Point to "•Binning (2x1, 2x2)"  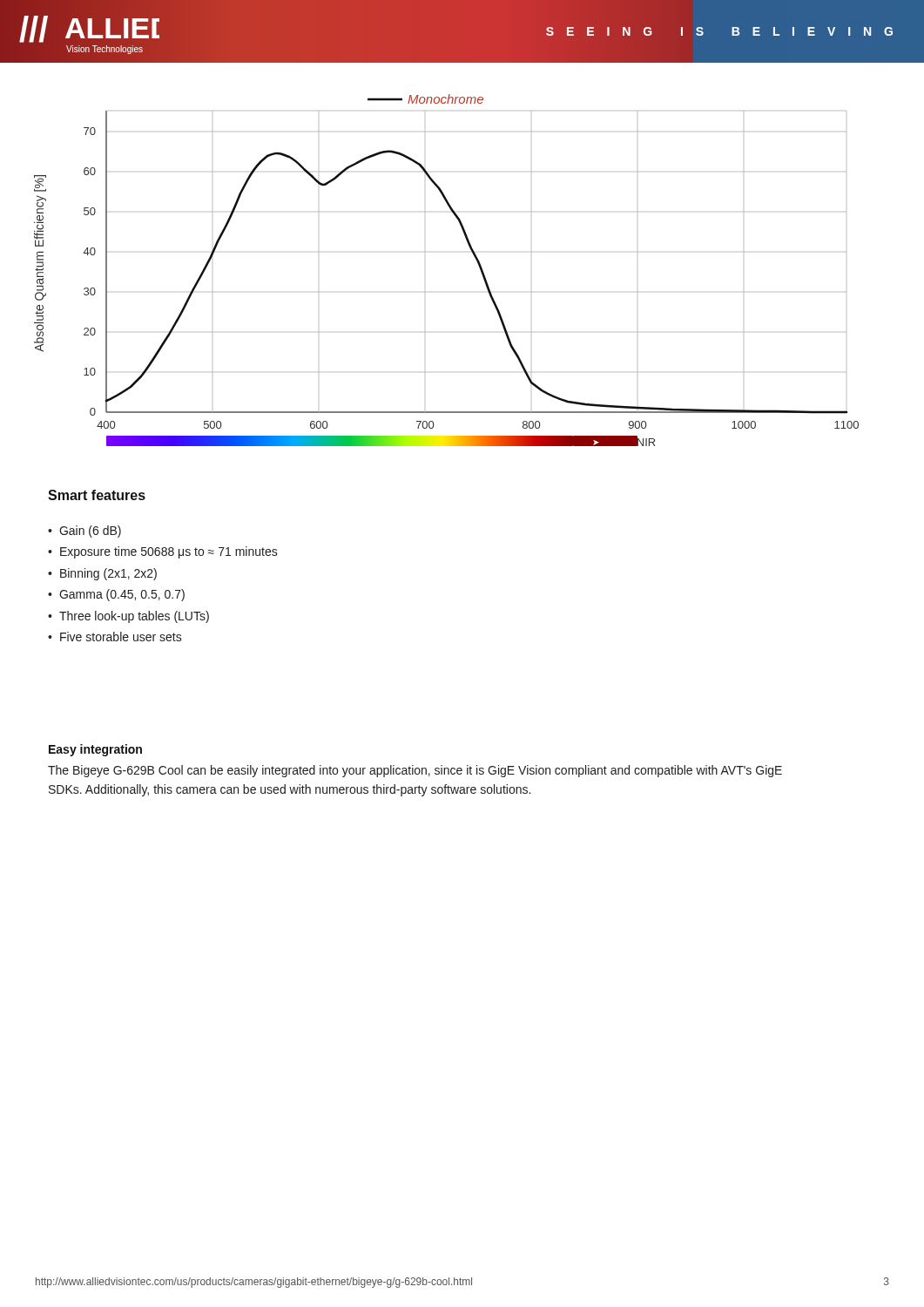coord(103,573)
